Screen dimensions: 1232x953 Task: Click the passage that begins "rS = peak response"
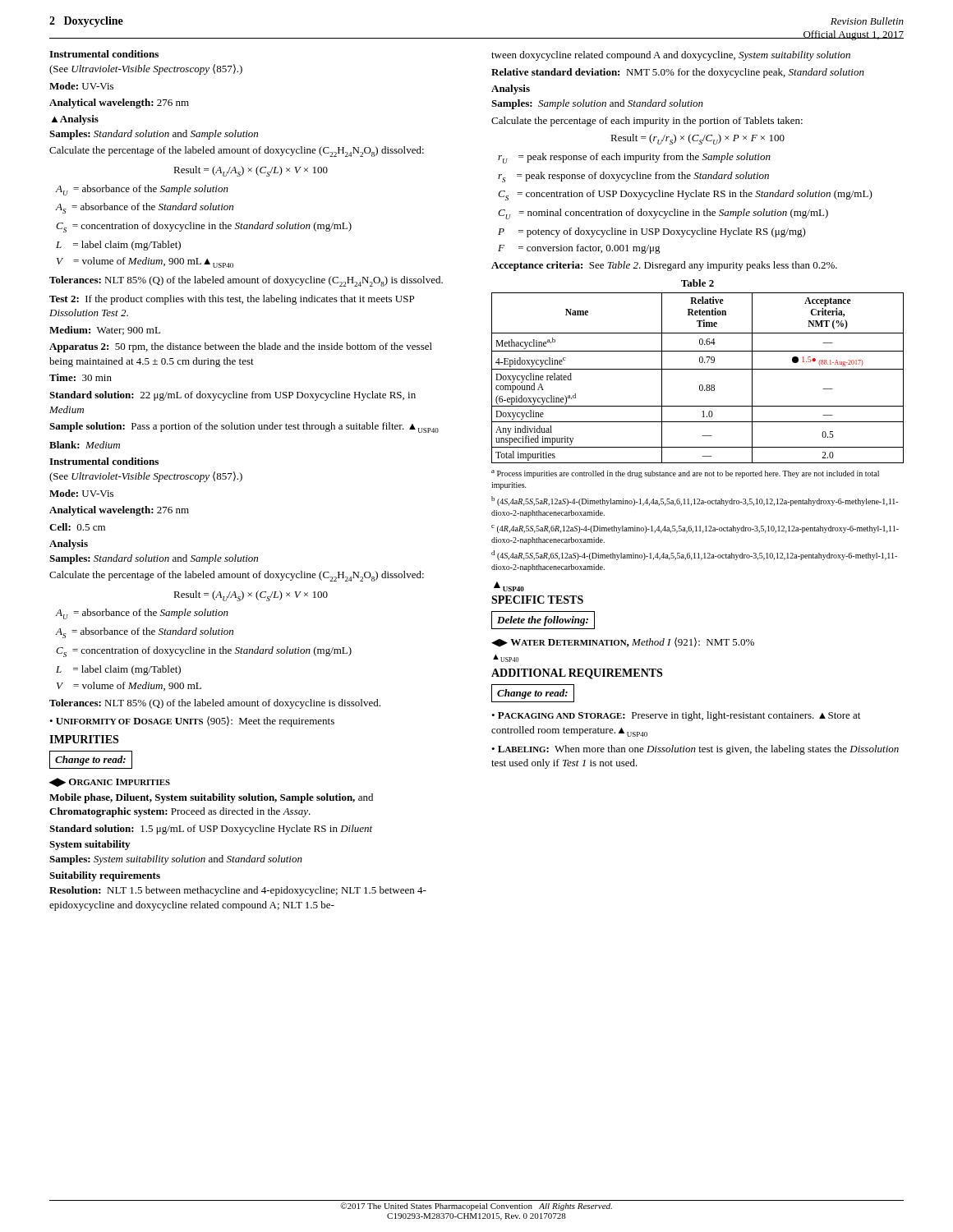(701, 176)
